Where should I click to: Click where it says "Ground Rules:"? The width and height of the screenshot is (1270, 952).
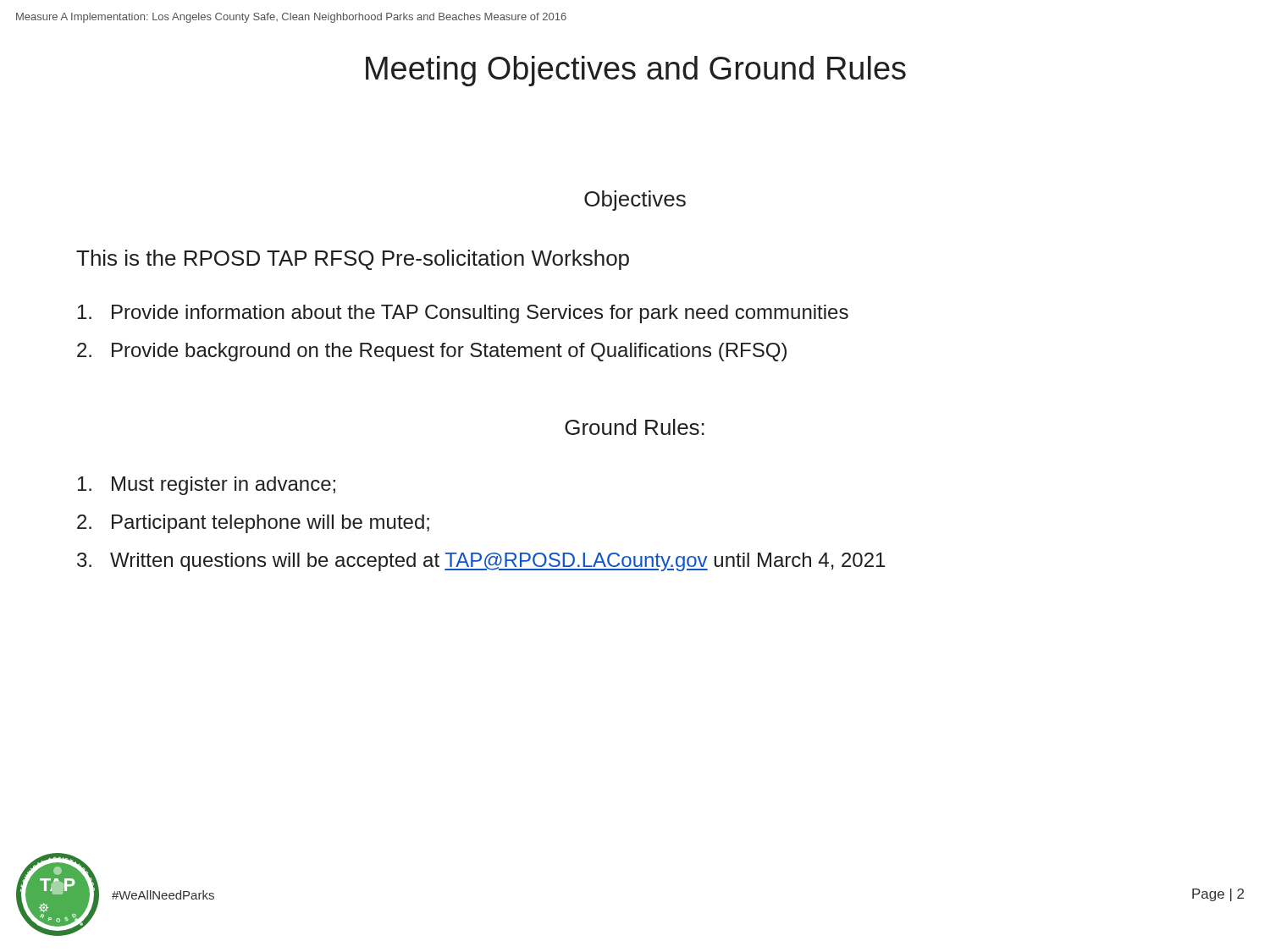pyautogui.click(x=635, y=427)
